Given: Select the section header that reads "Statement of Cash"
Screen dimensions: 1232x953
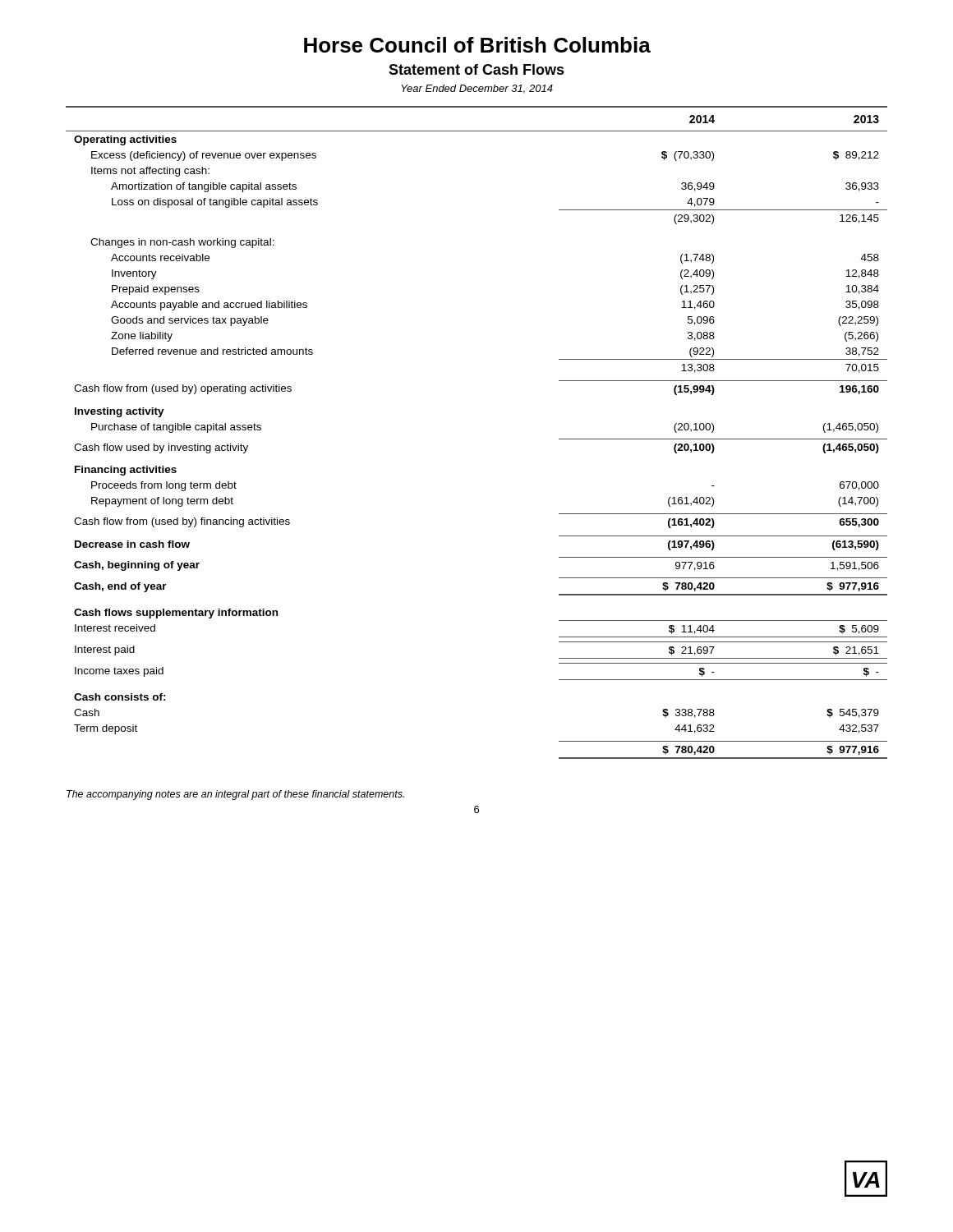Looking at the screenshot, I should point(476,70).
